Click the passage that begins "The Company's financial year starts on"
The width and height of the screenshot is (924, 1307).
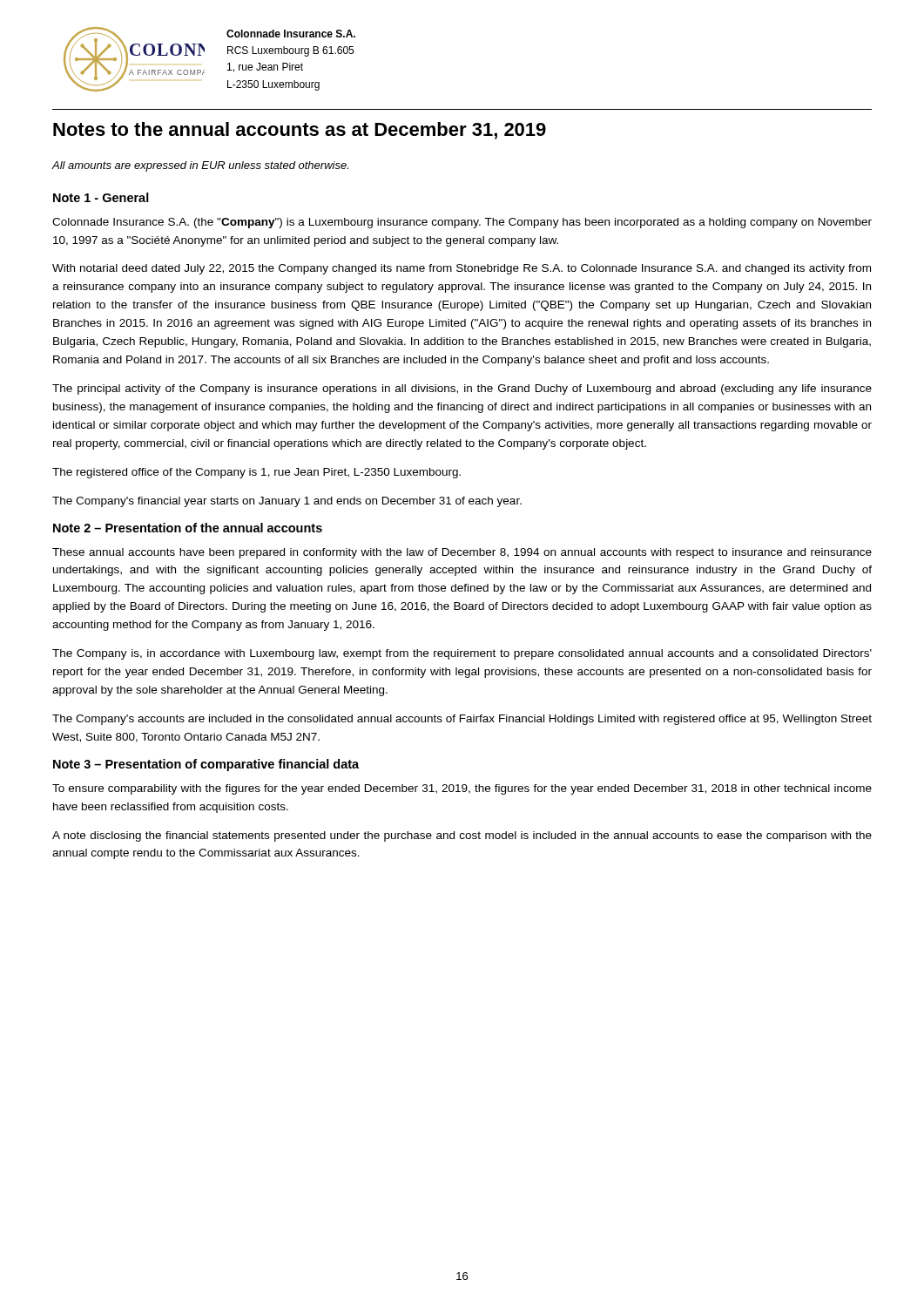[287, 500]
